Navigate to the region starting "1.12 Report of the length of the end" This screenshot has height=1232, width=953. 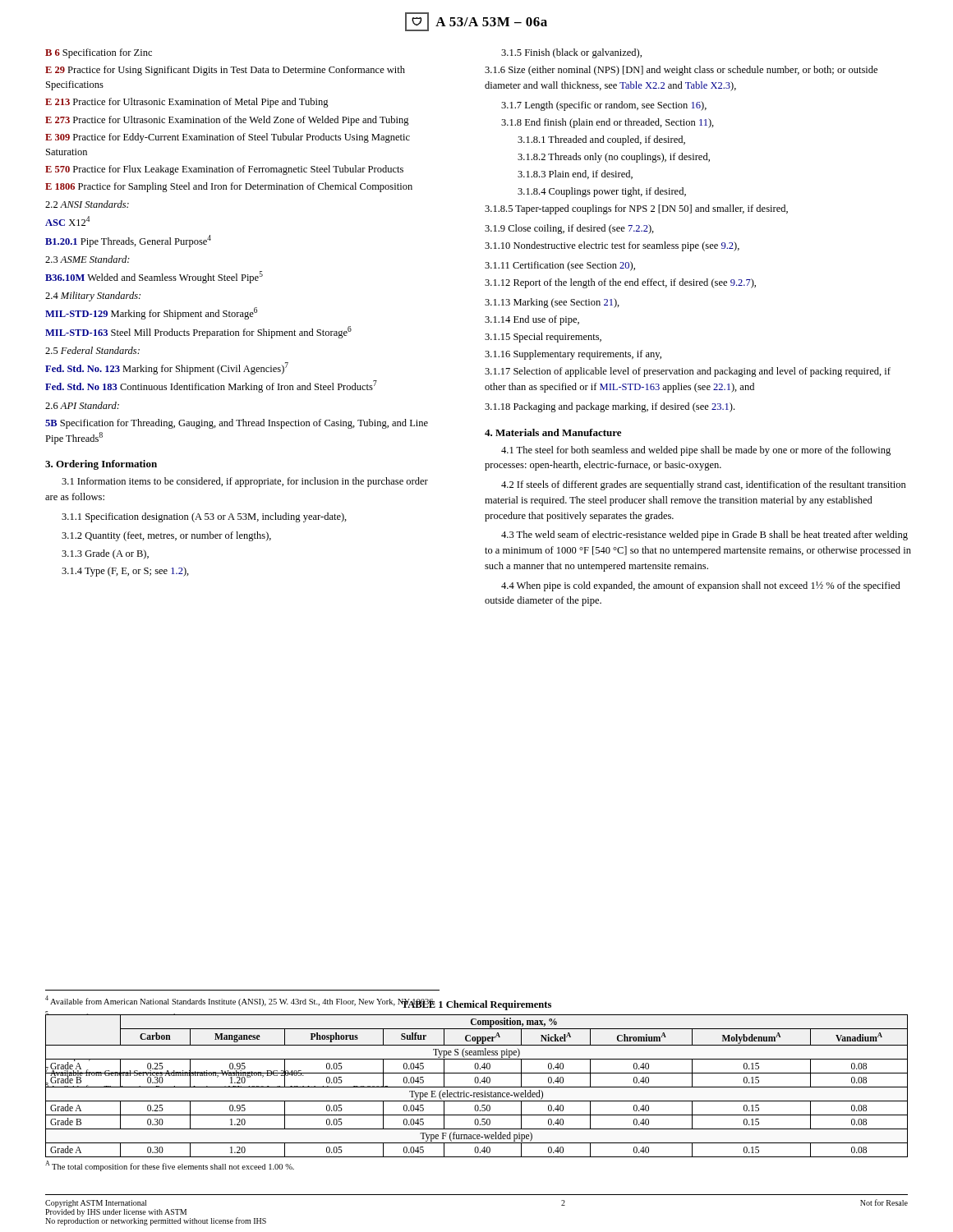point(621,283)
